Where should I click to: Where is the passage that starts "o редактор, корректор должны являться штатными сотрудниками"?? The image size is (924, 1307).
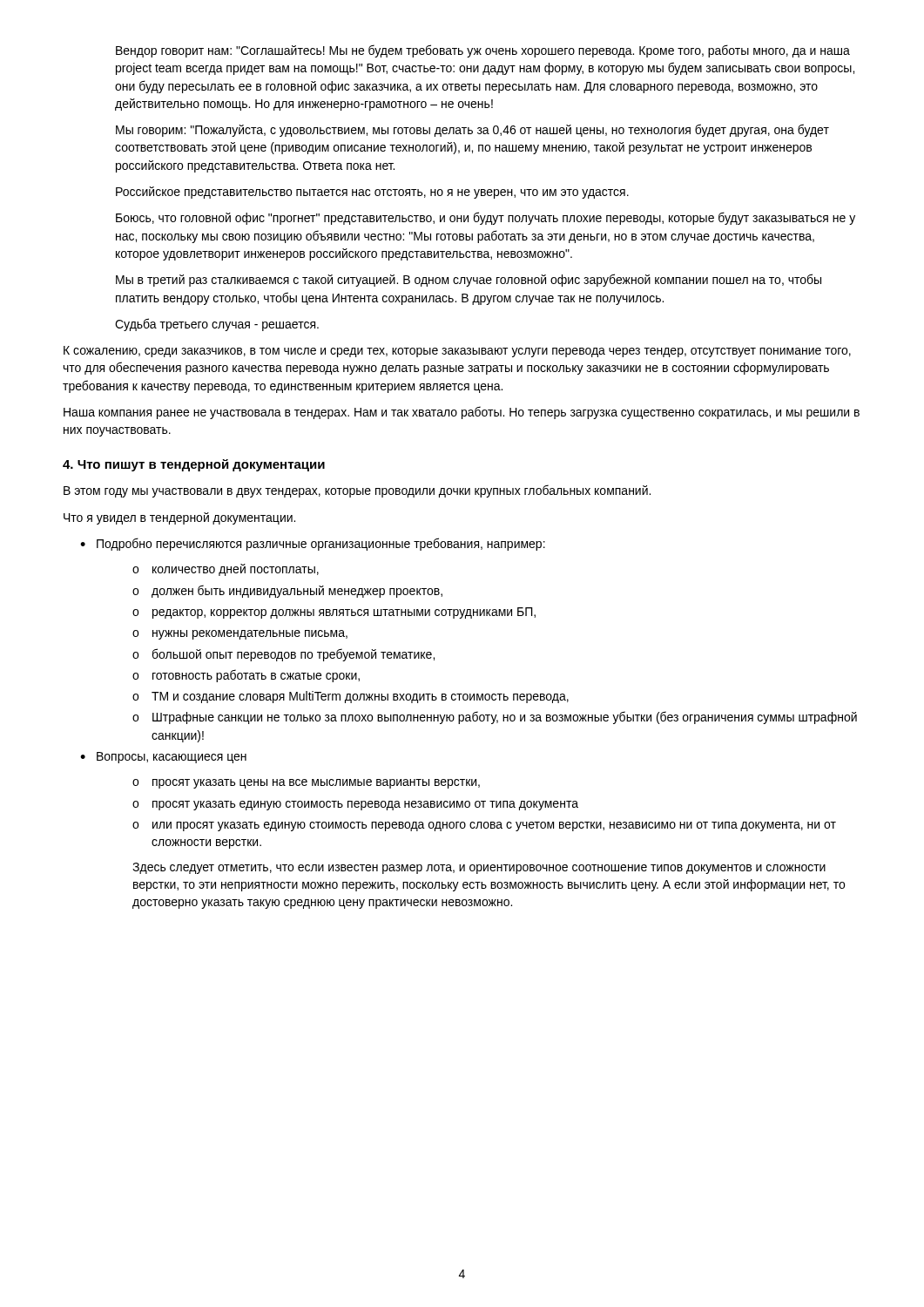(334, 612)
